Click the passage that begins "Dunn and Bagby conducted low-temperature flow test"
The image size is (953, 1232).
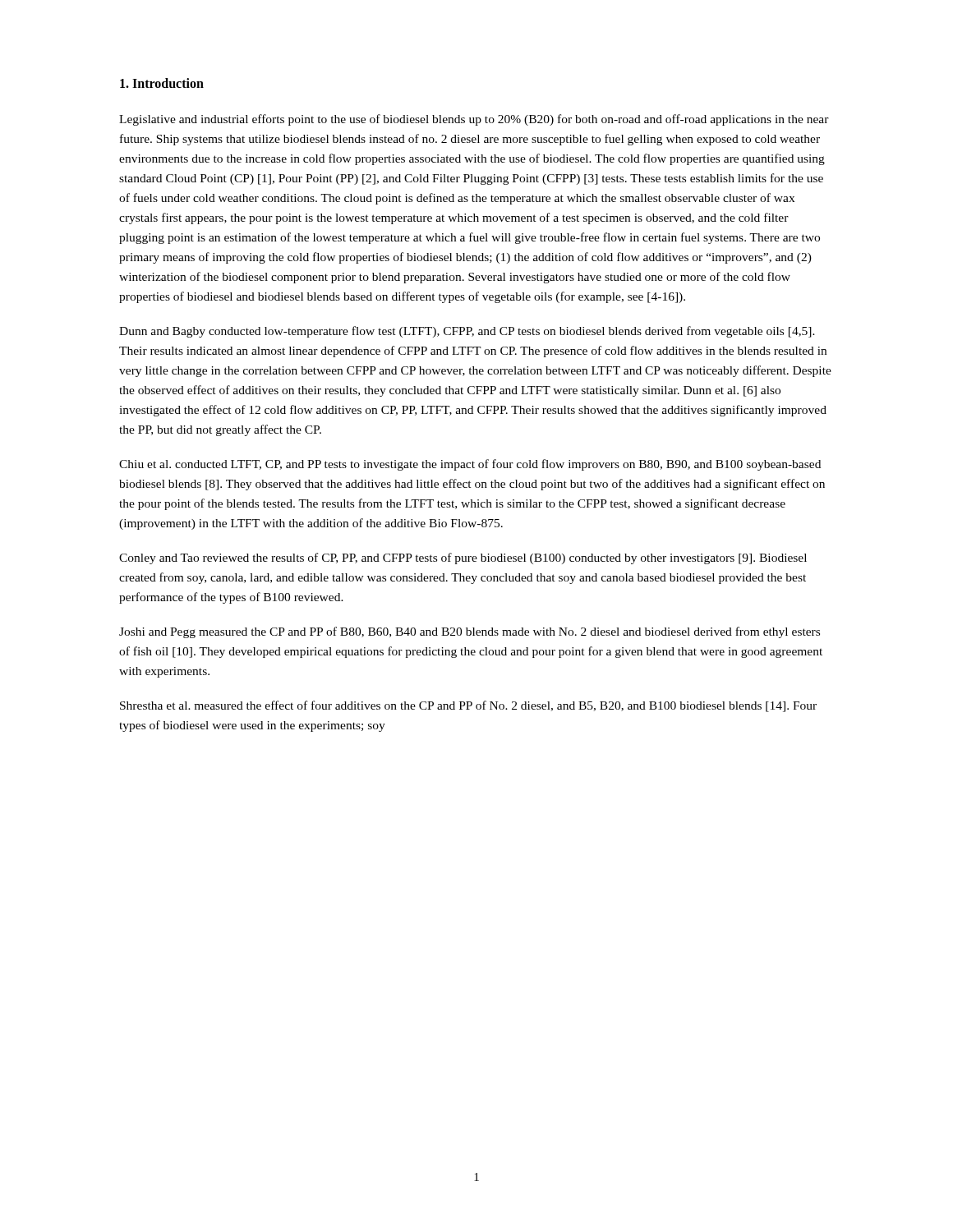pyautogui.click(x=475, y=380)
